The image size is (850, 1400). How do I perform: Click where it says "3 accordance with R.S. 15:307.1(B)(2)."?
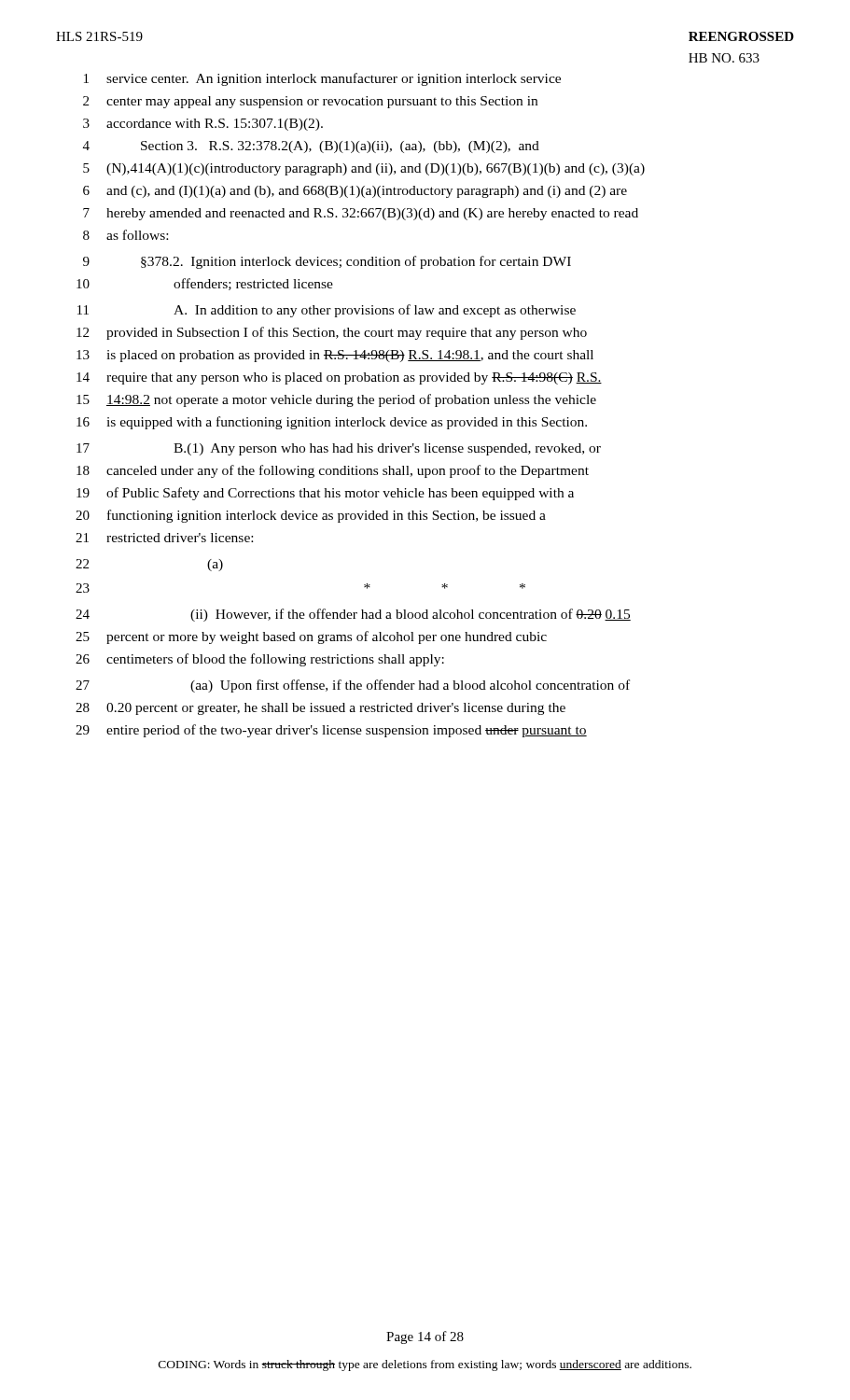pyautogui.click(x=203, y=125)
